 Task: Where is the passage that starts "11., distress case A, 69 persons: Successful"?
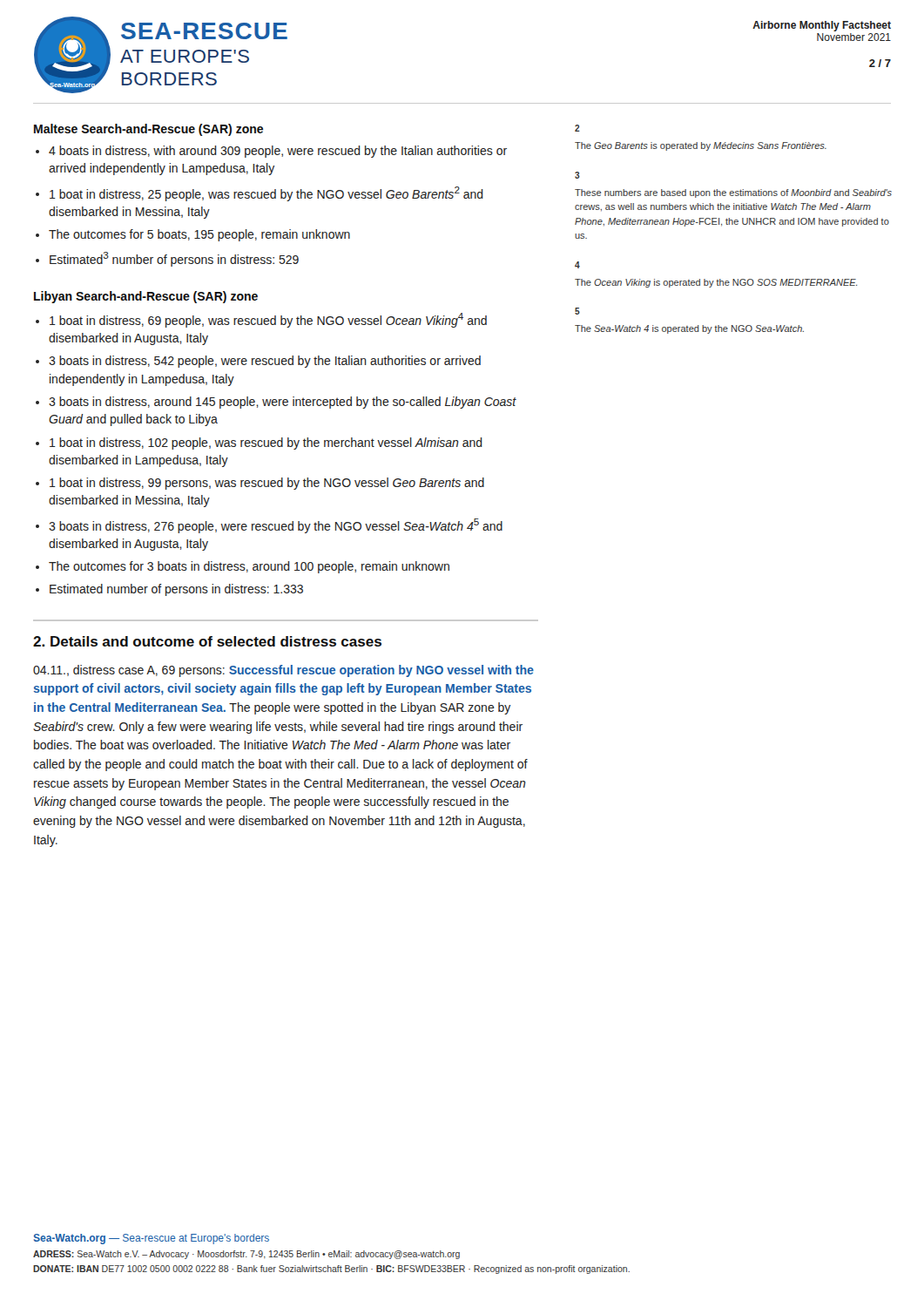286,755
